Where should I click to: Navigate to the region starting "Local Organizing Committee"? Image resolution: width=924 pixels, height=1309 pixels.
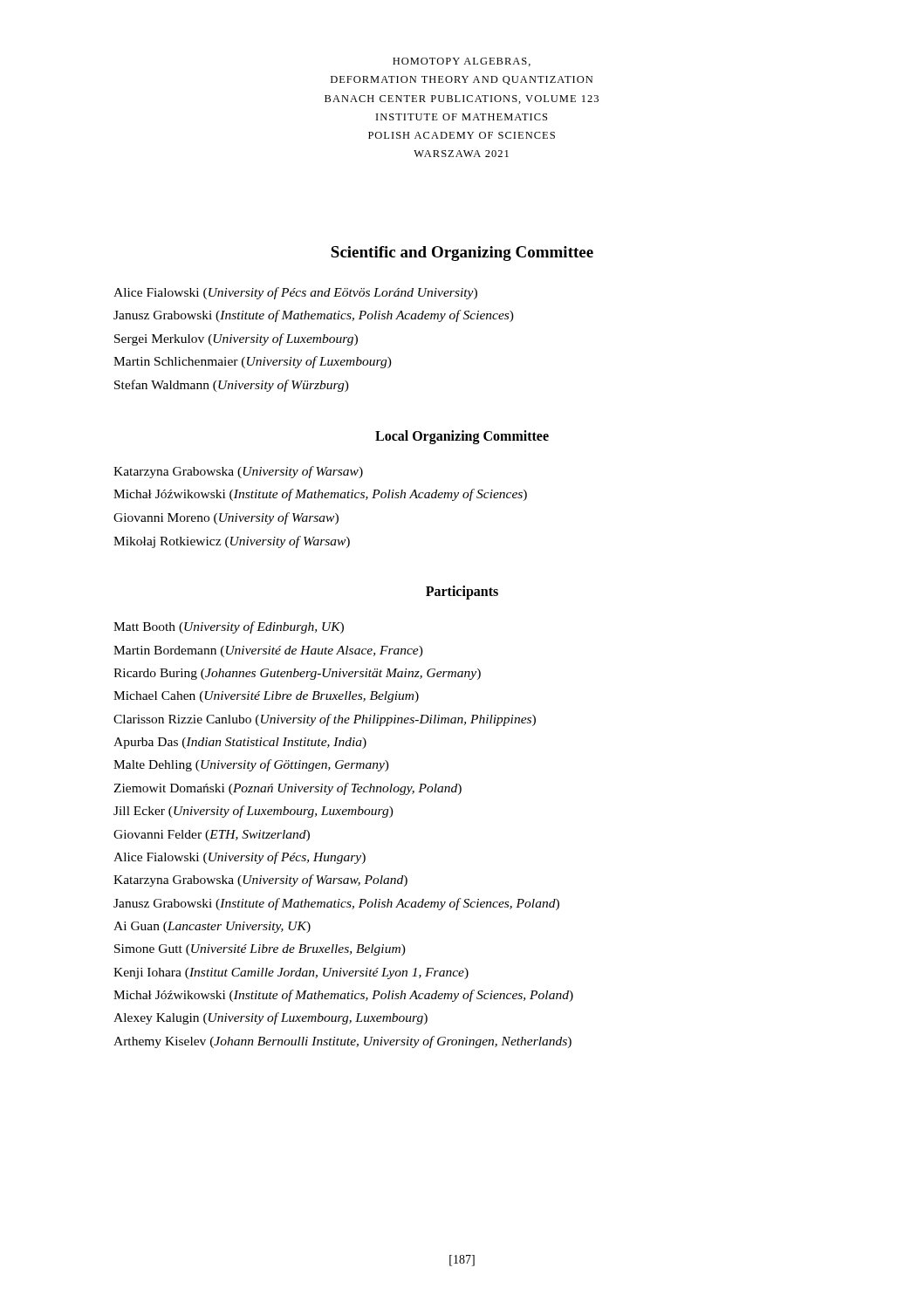click(x=462, y=436)
